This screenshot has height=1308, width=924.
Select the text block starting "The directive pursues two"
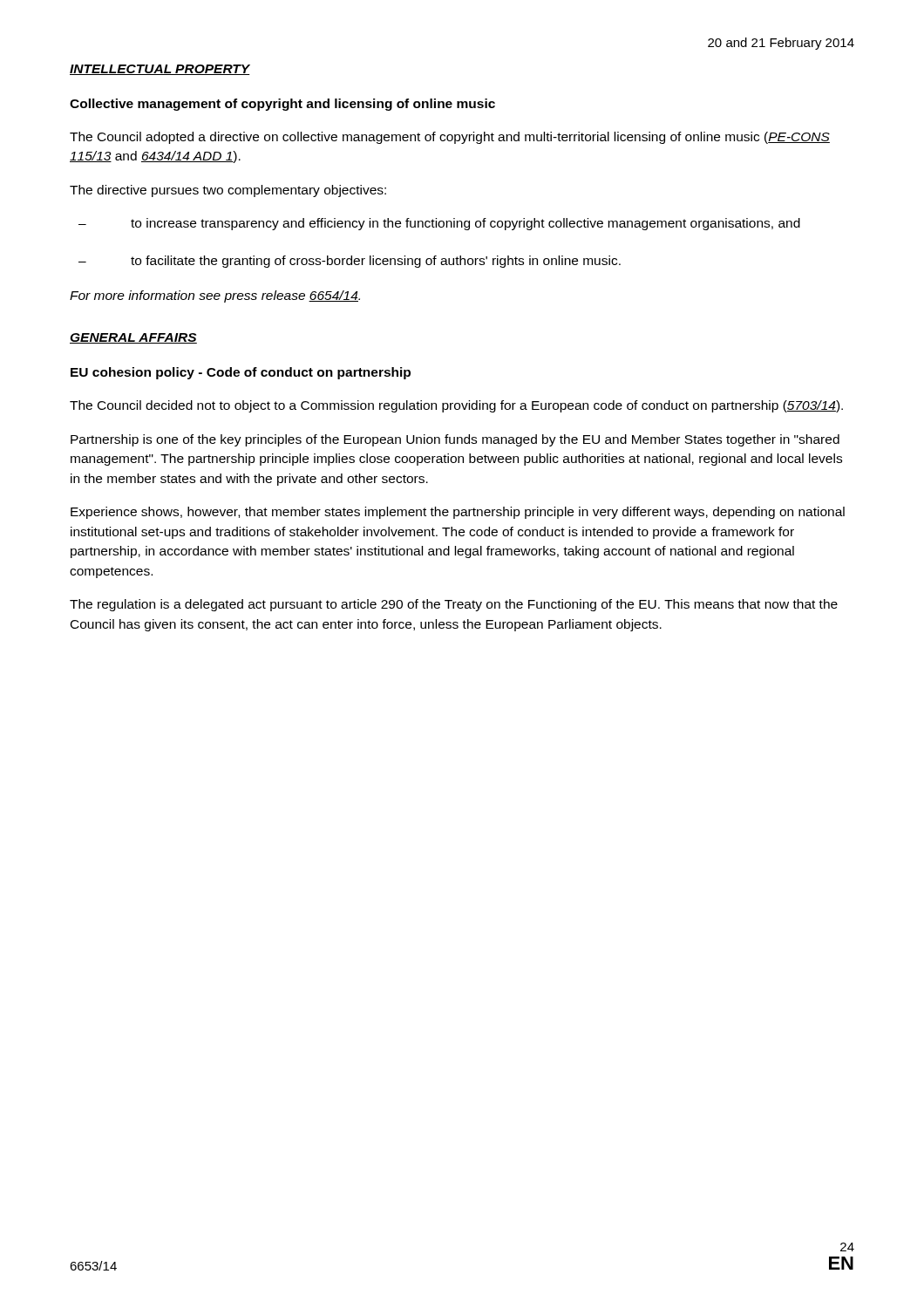(x=229, y=190)
